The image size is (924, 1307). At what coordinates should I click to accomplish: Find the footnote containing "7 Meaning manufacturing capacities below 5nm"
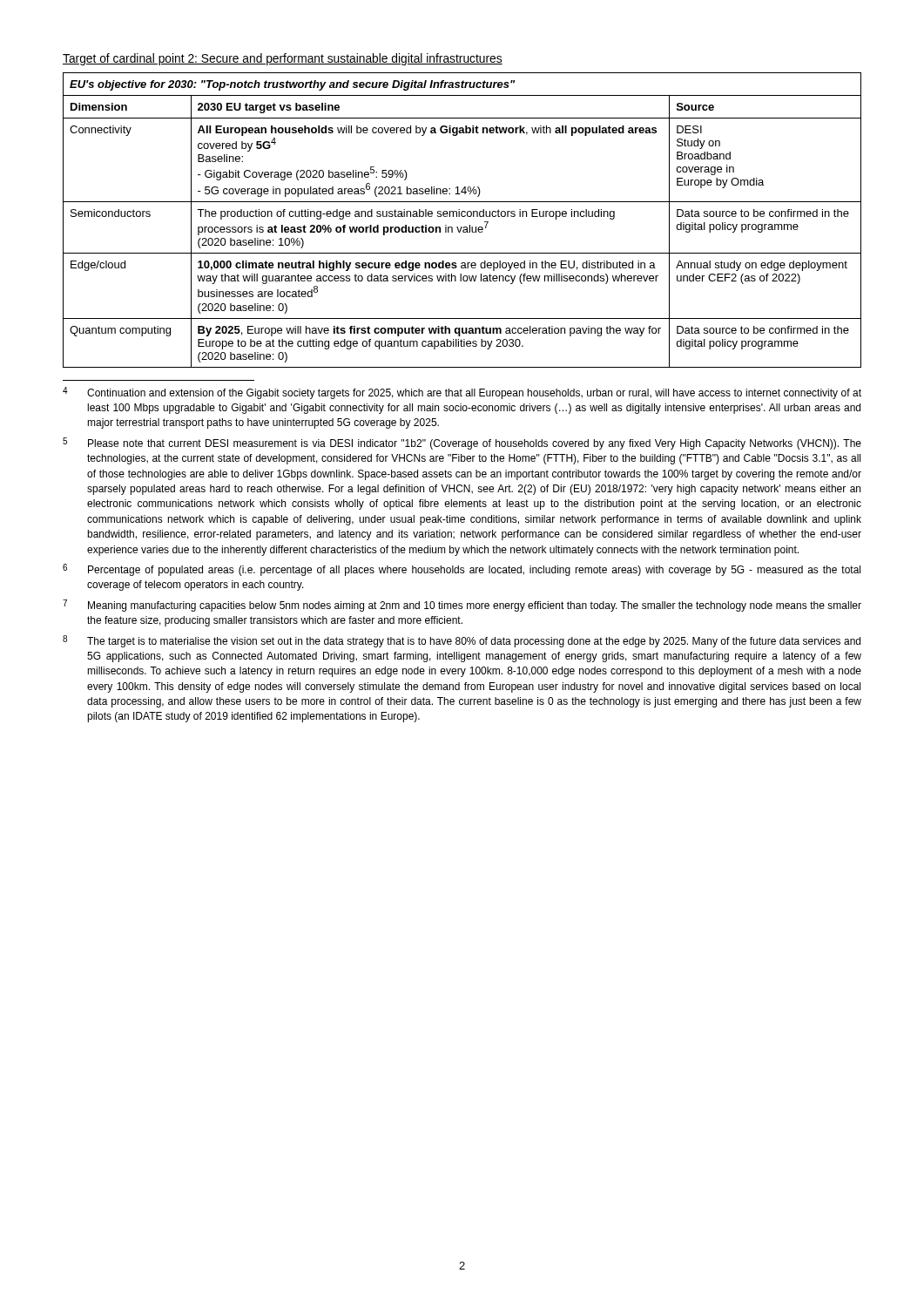click(x=462, y=614)
